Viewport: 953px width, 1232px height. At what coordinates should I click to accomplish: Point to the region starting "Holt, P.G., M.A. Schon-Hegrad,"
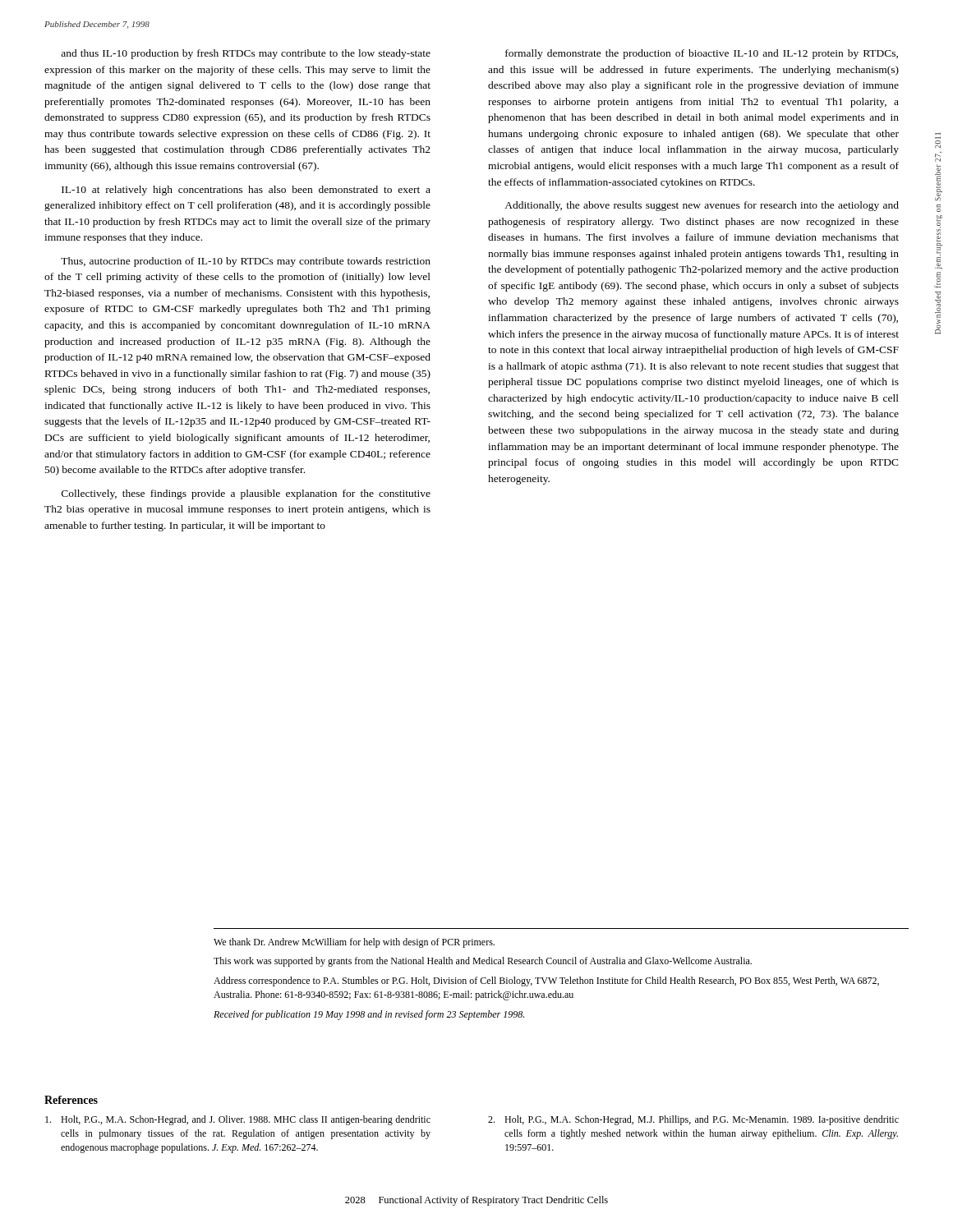click(237, 1134)
